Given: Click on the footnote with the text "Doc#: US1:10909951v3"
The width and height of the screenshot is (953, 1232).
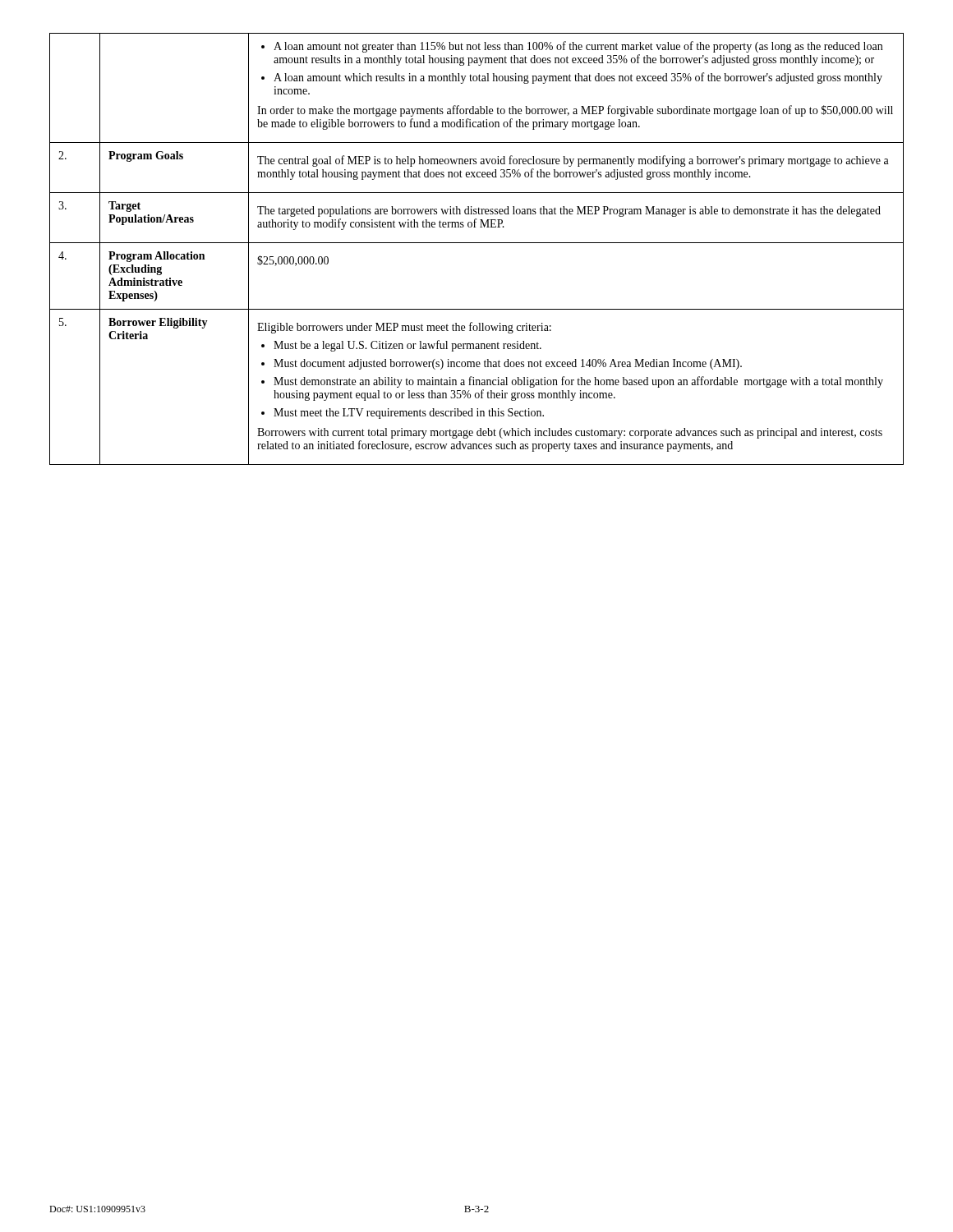Looking at the screenshot, I should coord(97,1209).
